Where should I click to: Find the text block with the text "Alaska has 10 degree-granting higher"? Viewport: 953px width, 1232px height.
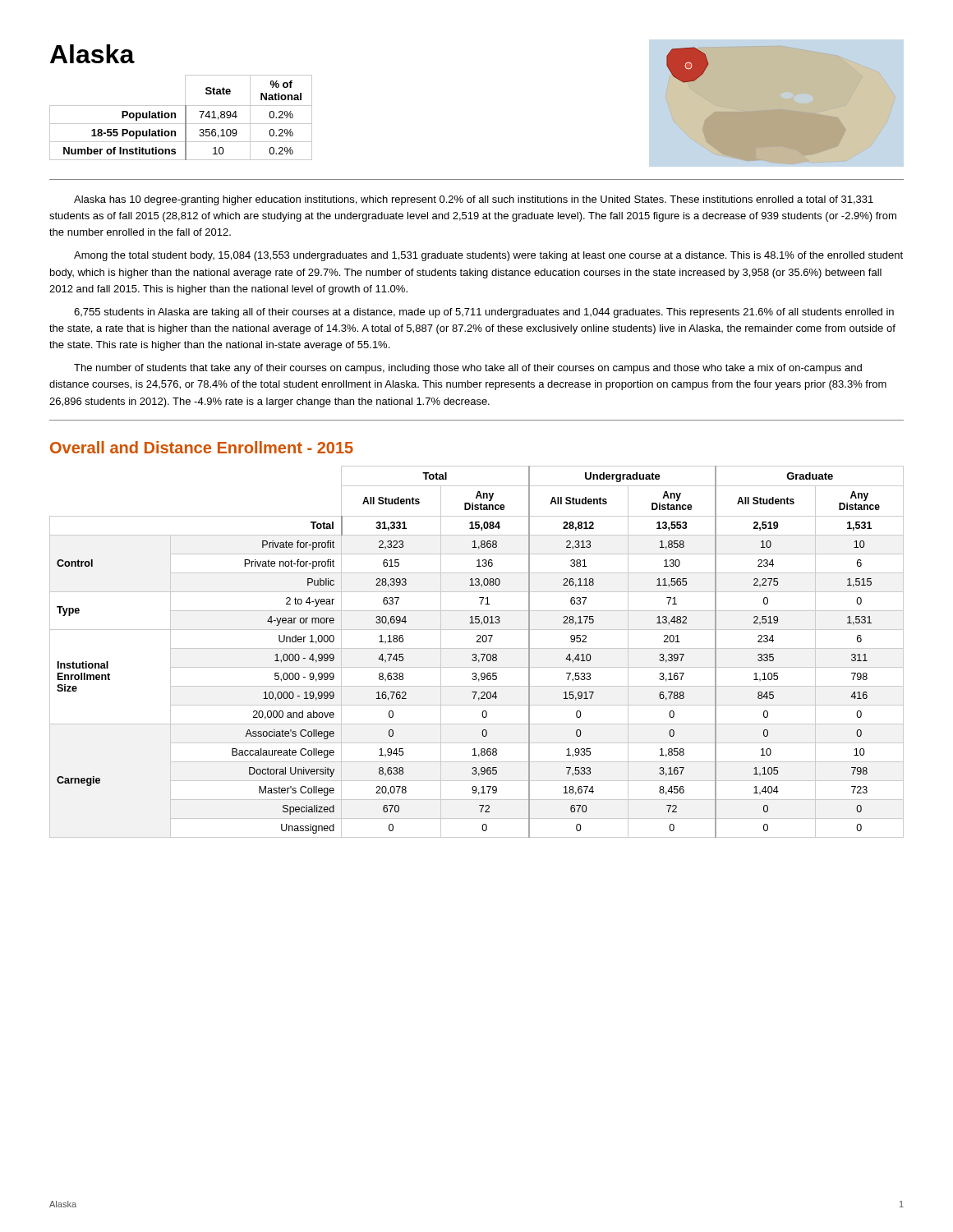click(476, 300)
